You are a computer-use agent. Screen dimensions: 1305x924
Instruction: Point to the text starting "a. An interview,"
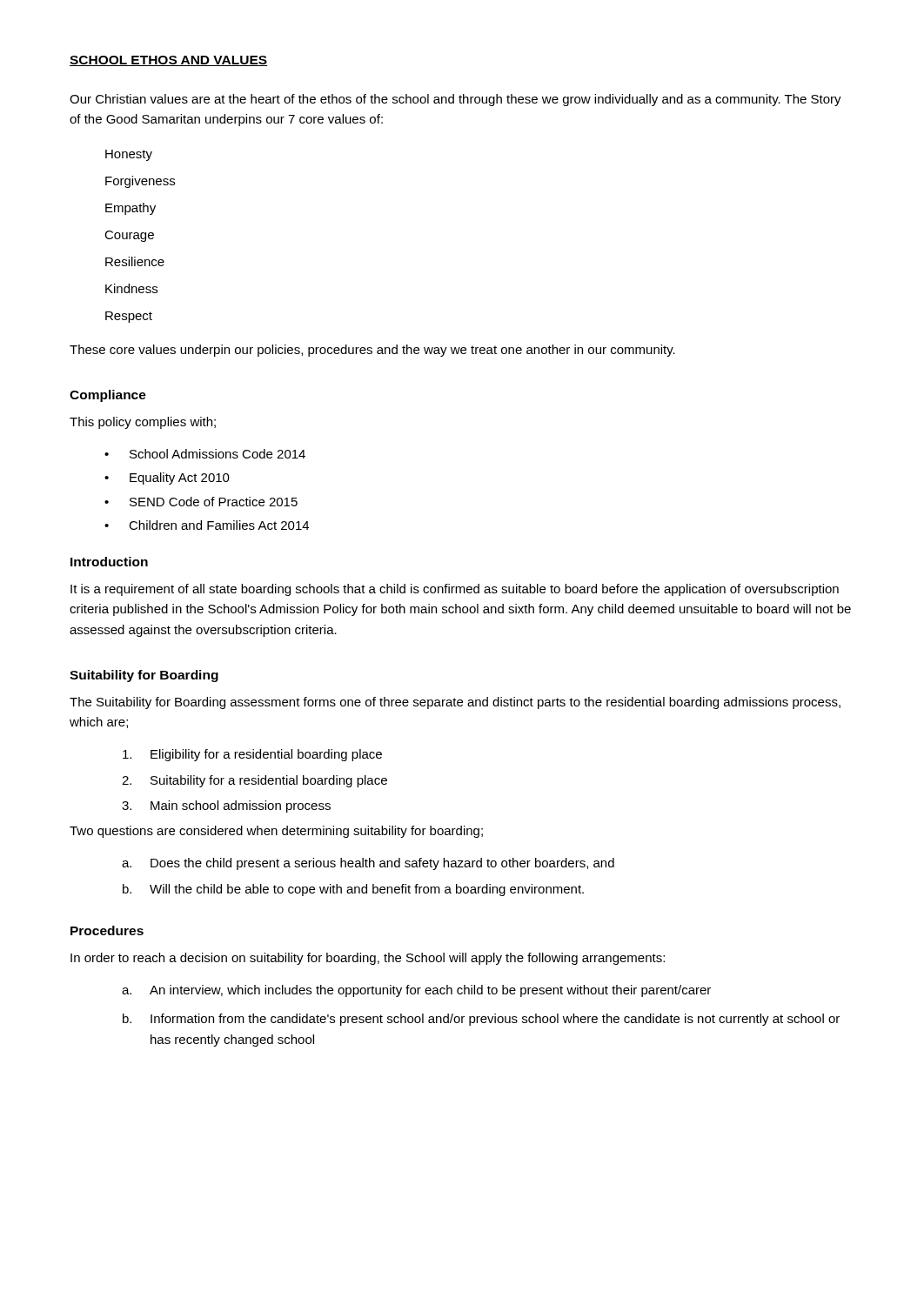point(416,990)
